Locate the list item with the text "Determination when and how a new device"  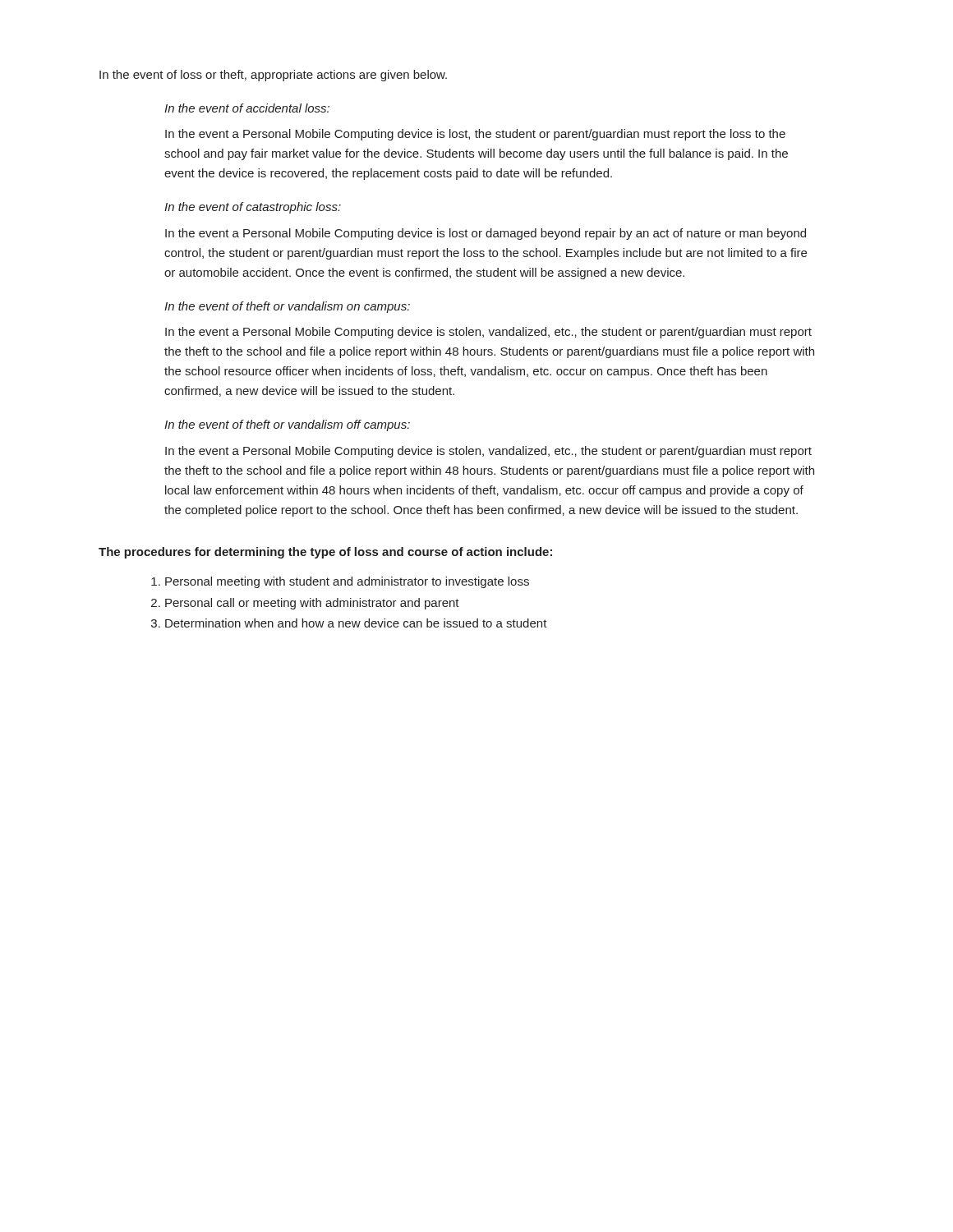[x=355, y=623]
